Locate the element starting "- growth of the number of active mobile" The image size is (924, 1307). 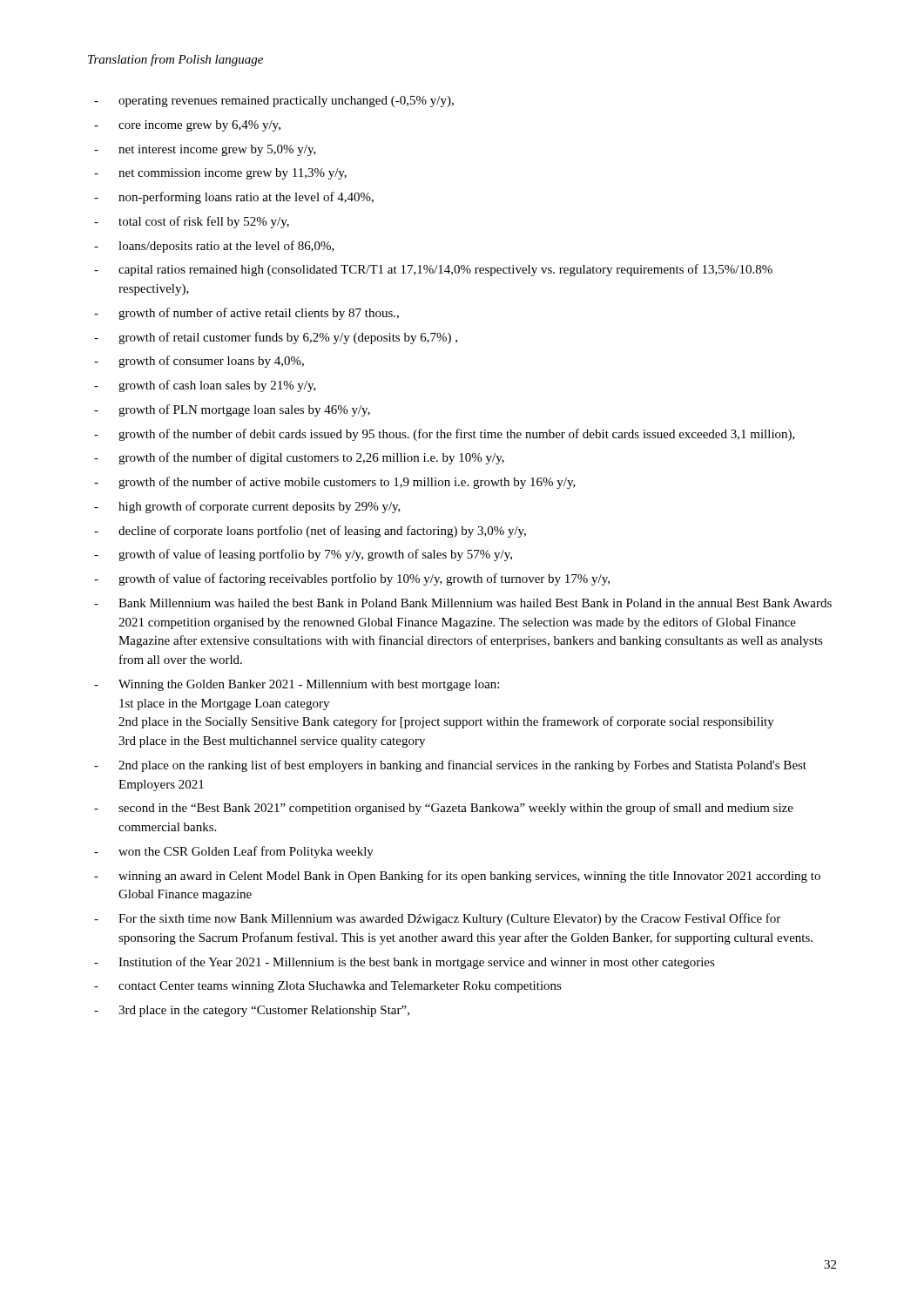point(462,483)
